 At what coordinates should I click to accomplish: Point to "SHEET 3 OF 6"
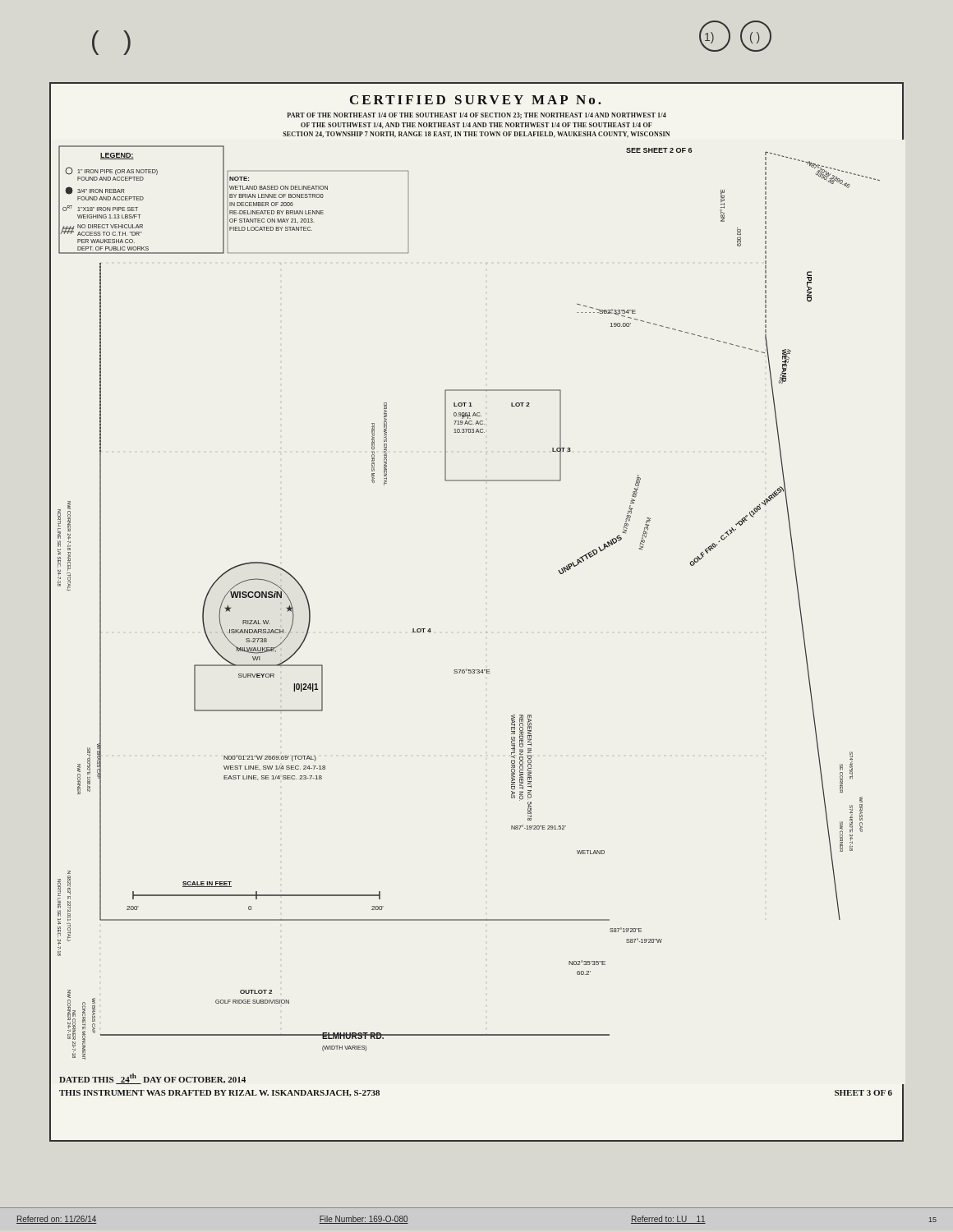[x=863, y=1092]
